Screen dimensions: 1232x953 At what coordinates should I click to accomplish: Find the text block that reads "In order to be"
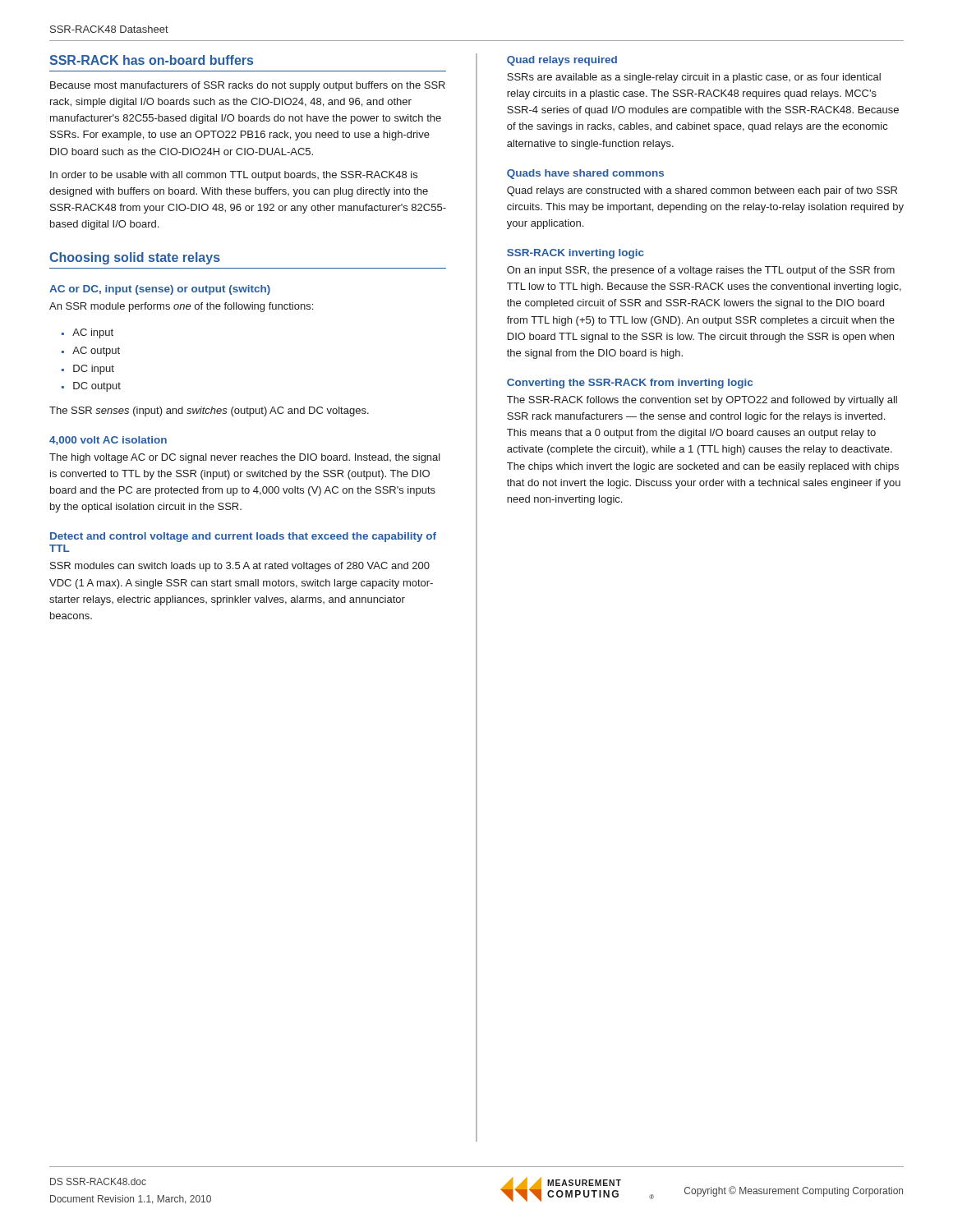(248, 199)
